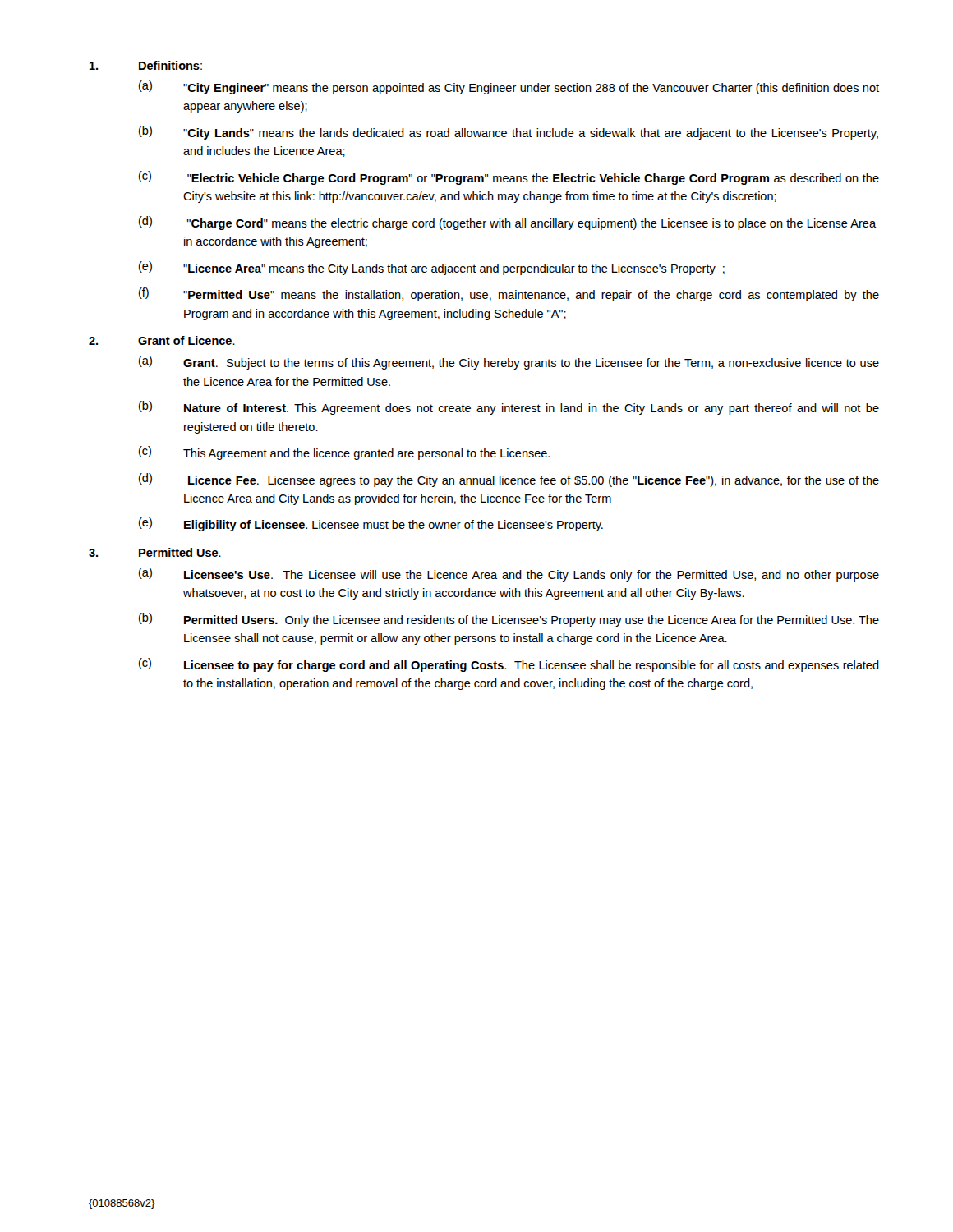953x1232 pixels.
Task: Select the region starting "(f) "Permitted Use" means"
Action: point(509,304)
